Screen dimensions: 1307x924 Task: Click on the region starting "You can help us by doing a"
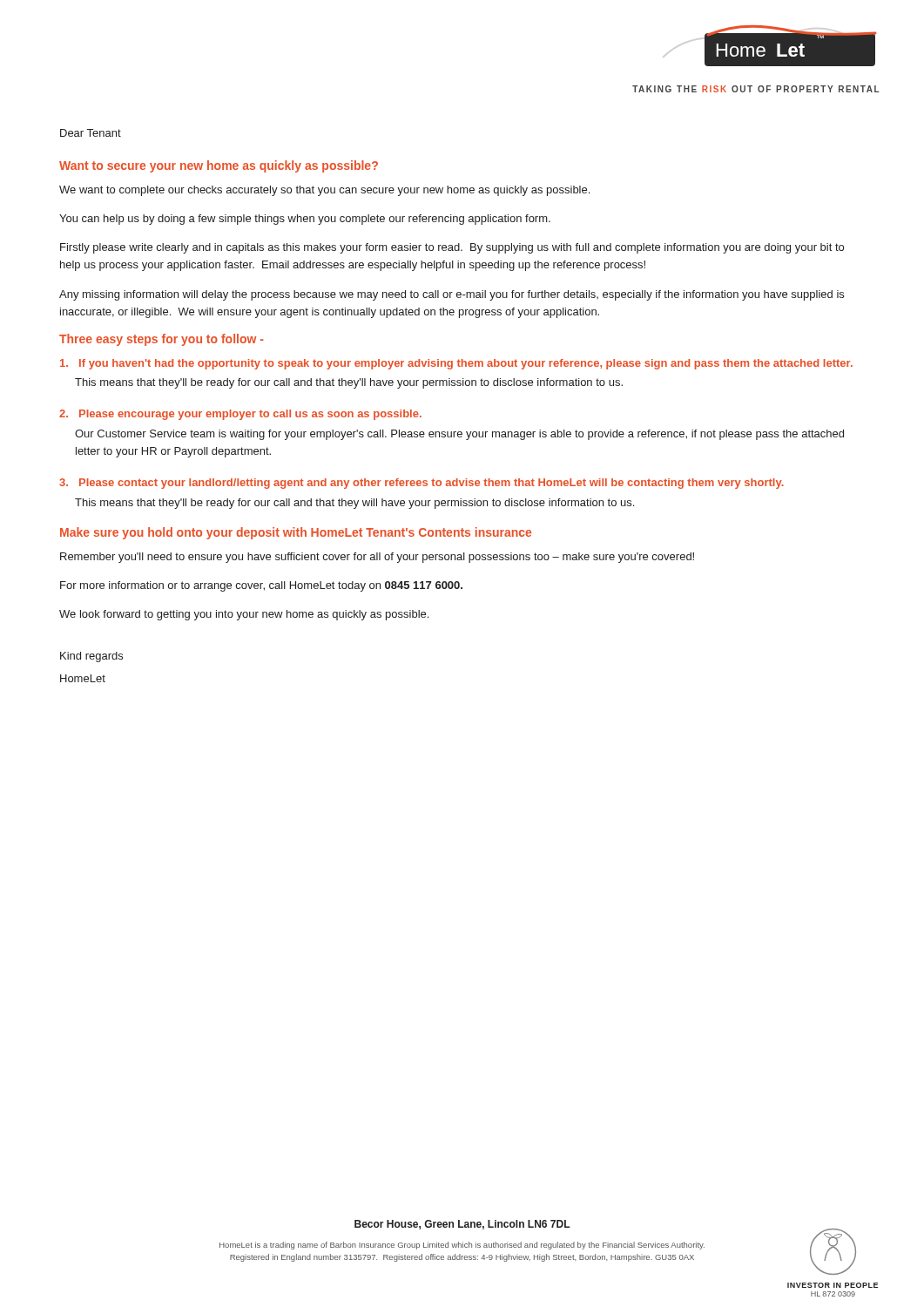coord(305,218)
